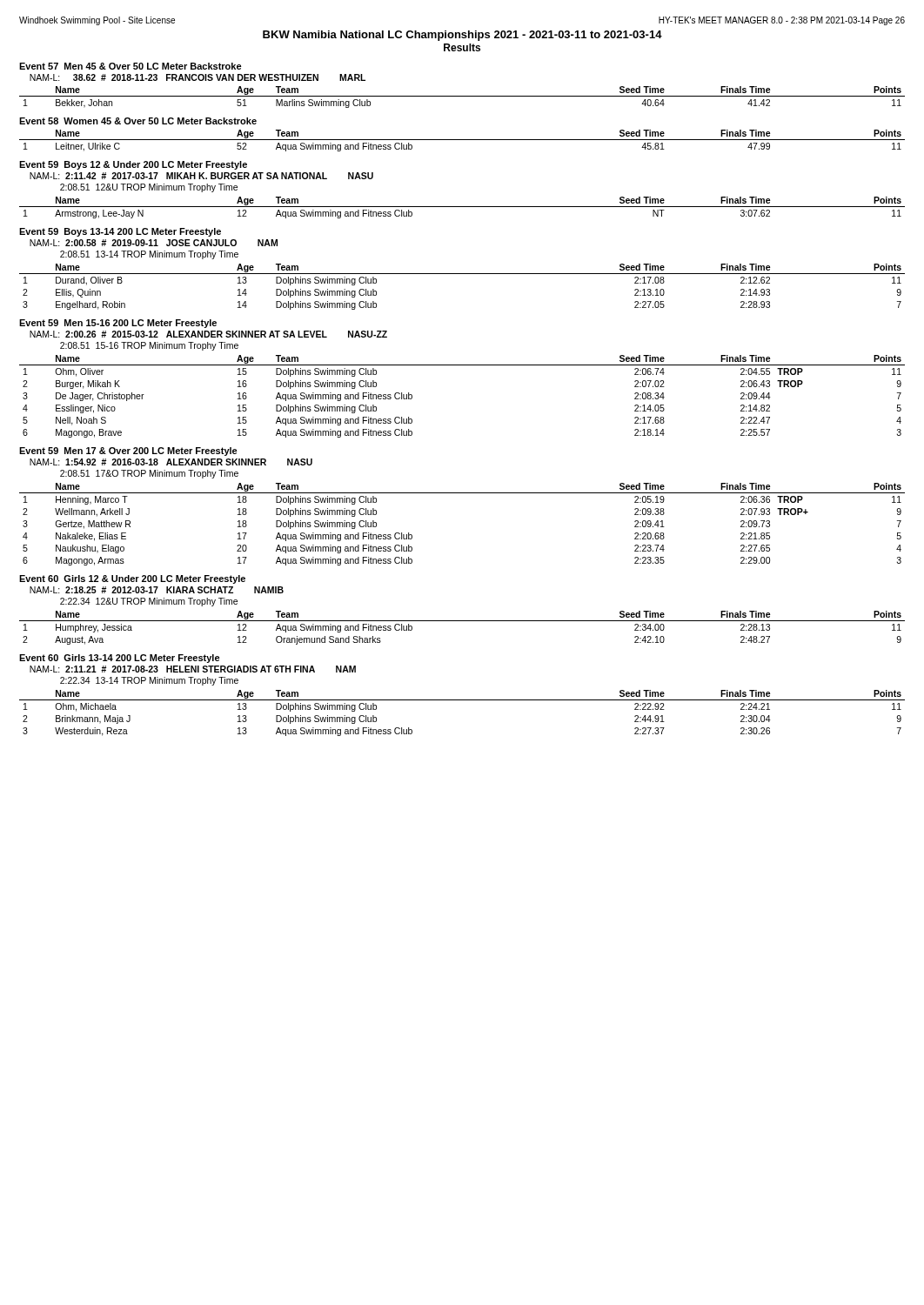Click on the text block starting "Event 58 Women 45 & Over 50"

pos(138,121)
